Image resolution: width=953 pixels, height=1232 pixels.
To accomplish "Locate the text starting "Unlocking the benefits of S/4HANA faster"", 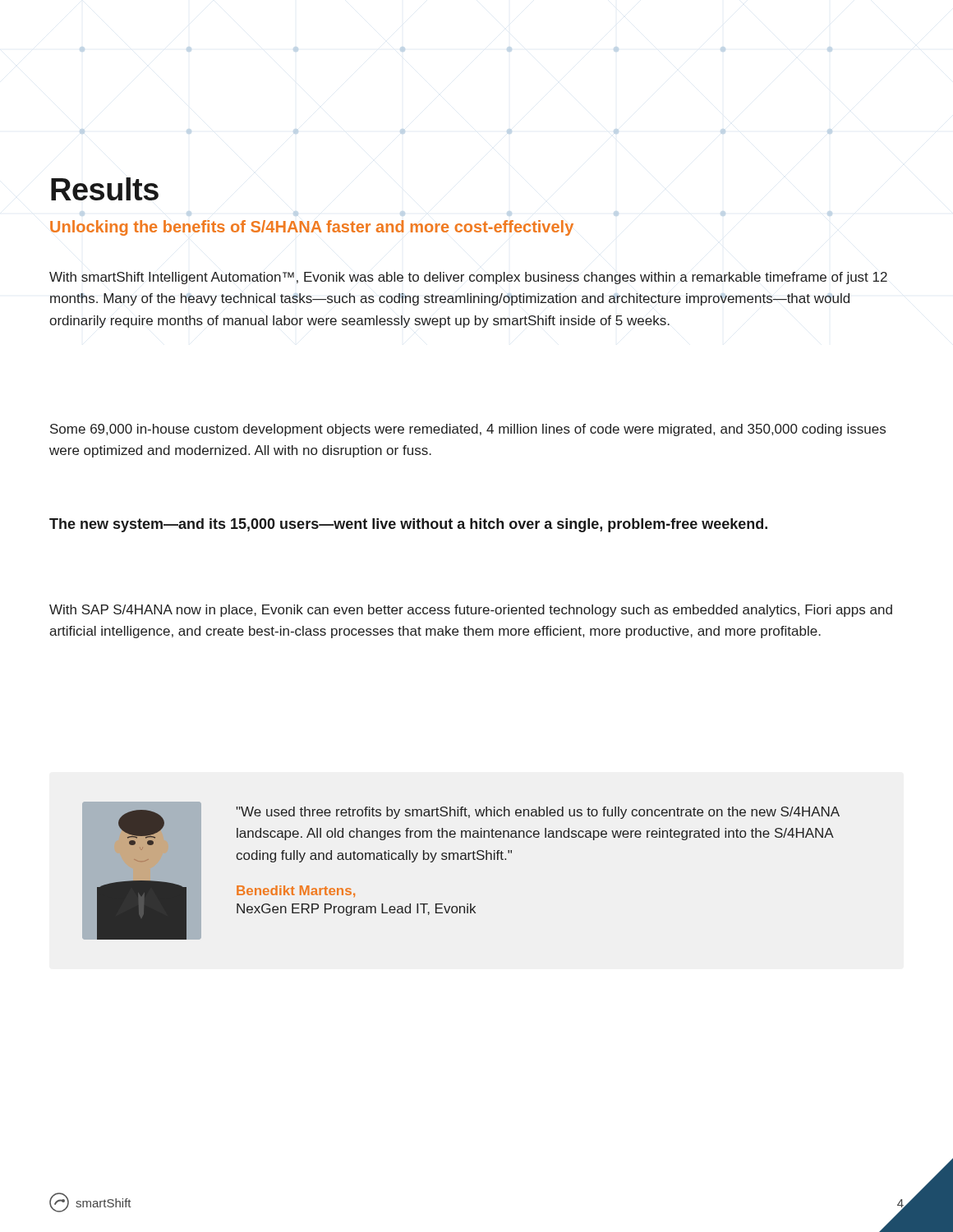I will click(x=476, y=227).
